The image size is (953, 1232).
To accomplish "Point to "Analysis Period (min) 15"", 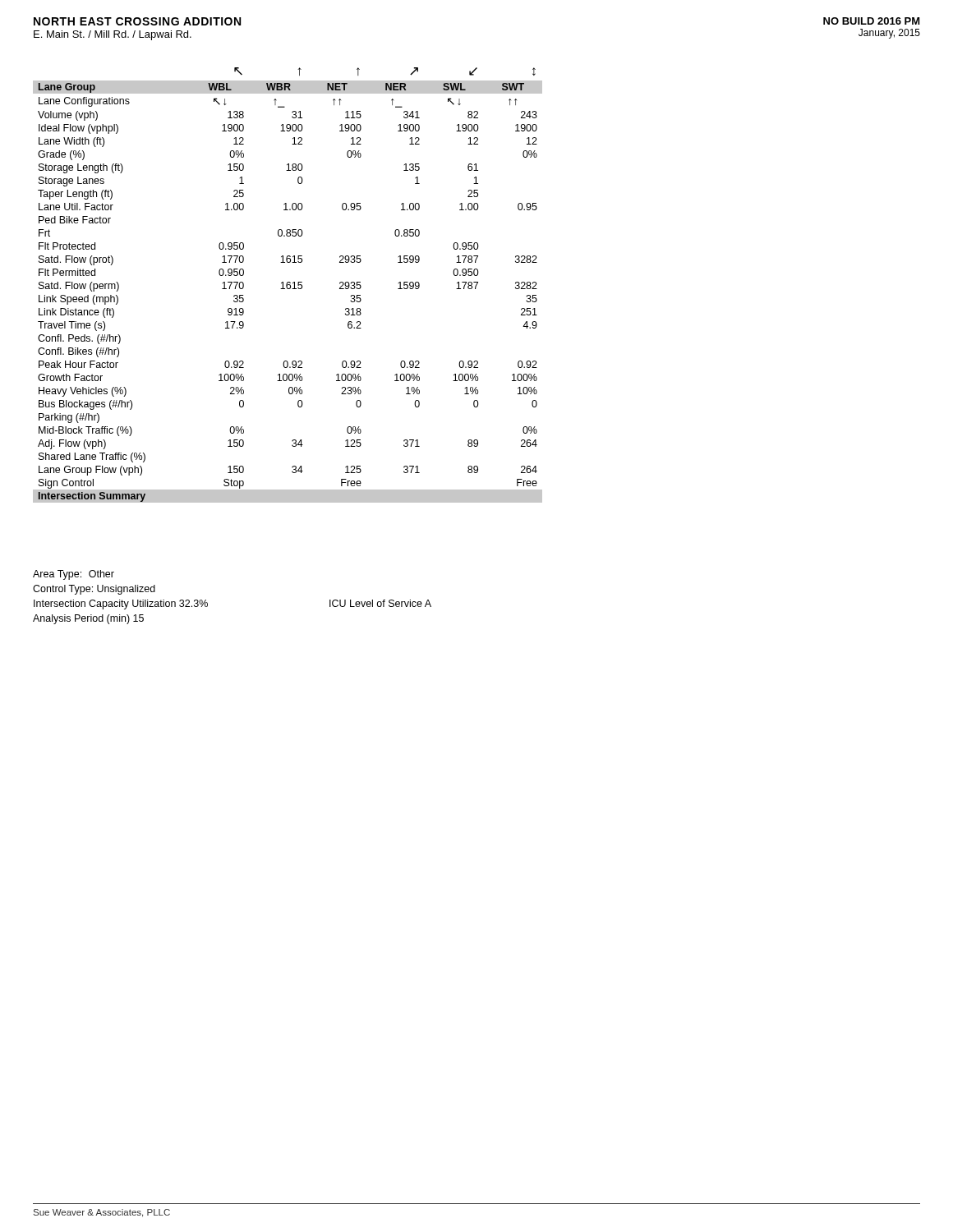I will tap(89, 618).
